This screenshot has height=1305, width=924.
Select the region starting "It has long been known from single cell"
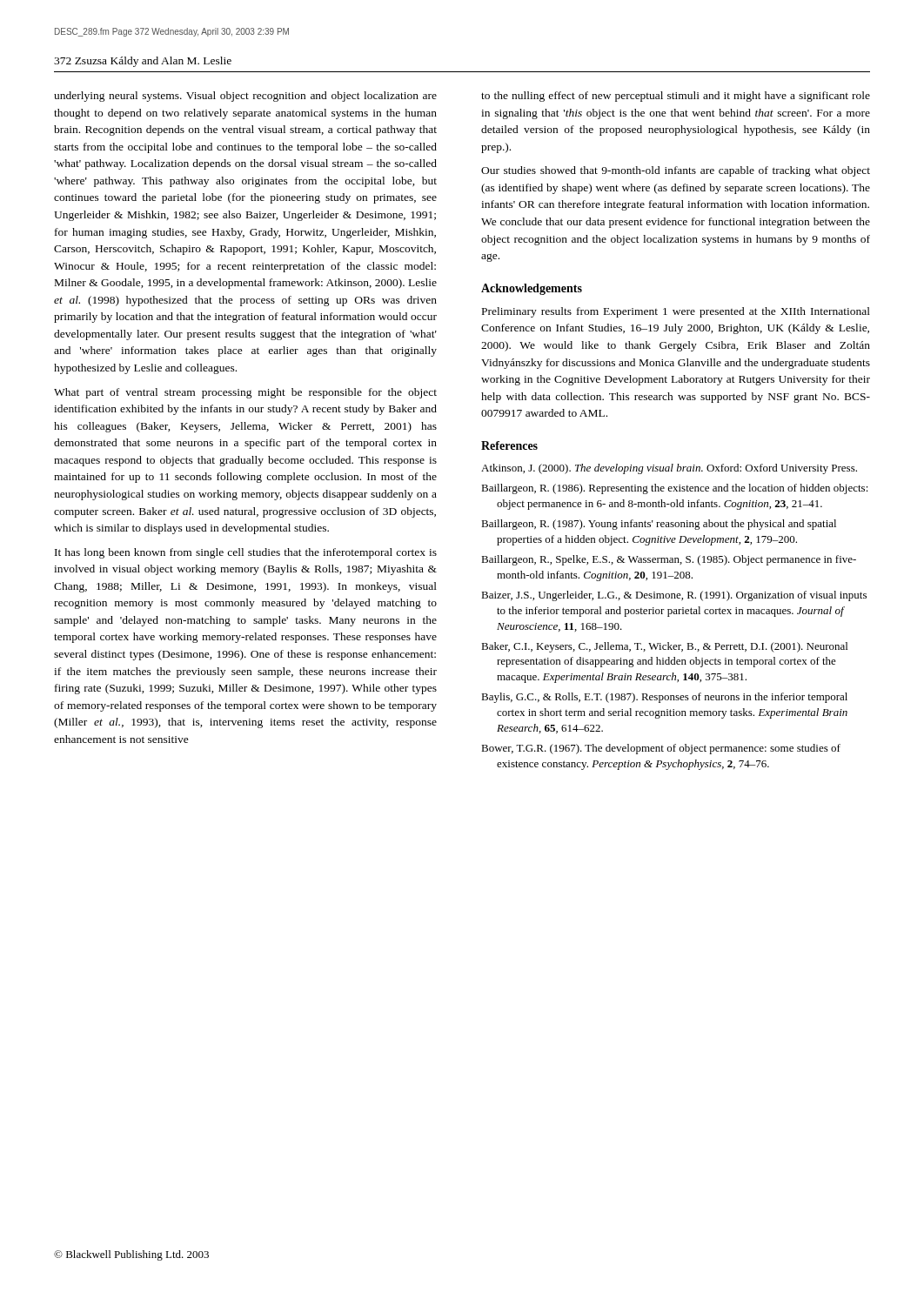[x=245, y=646]
